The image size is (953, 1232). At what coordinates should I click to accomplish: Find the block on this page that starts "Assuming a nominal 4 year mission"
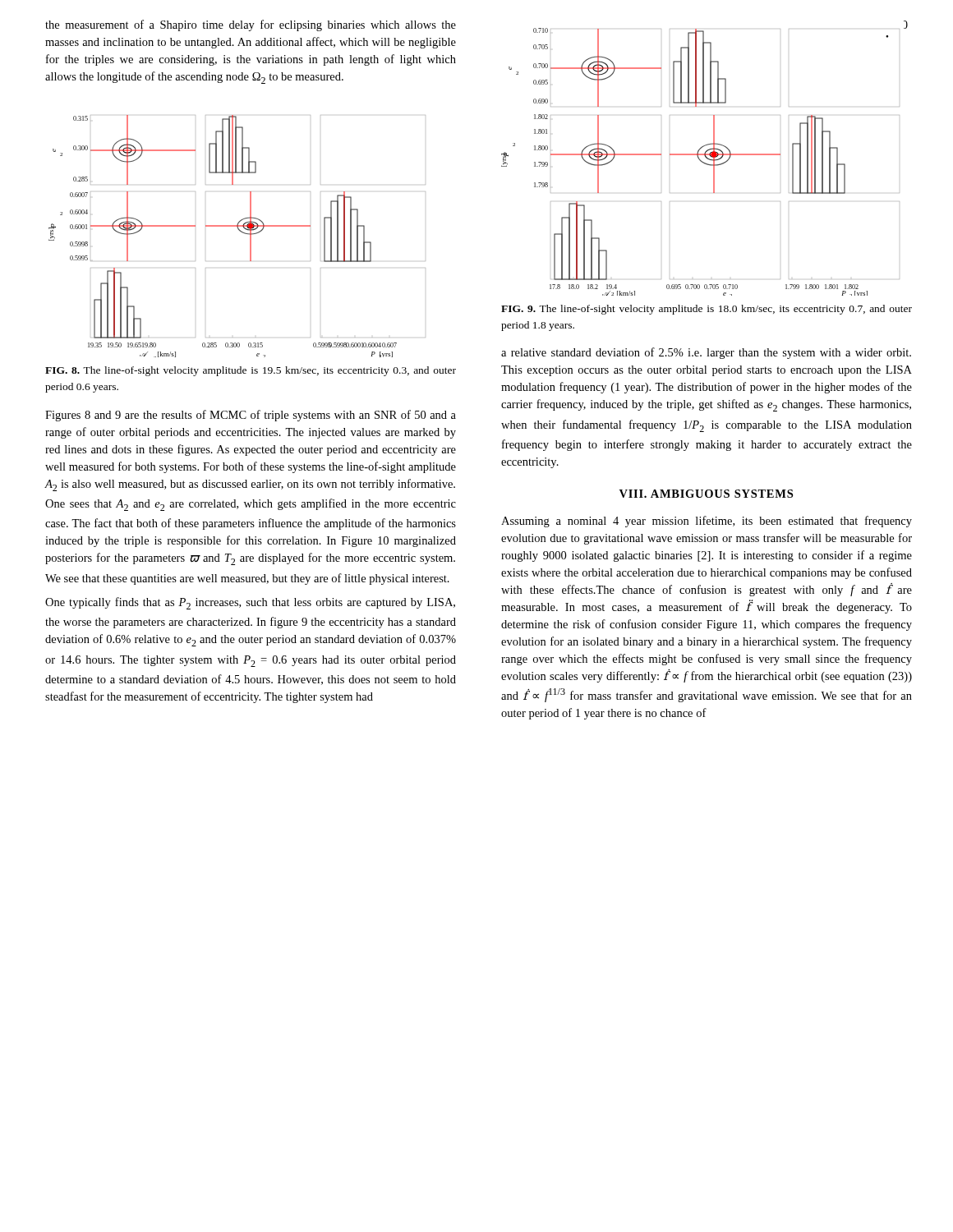pyautogui.click(x=707, y=617)
